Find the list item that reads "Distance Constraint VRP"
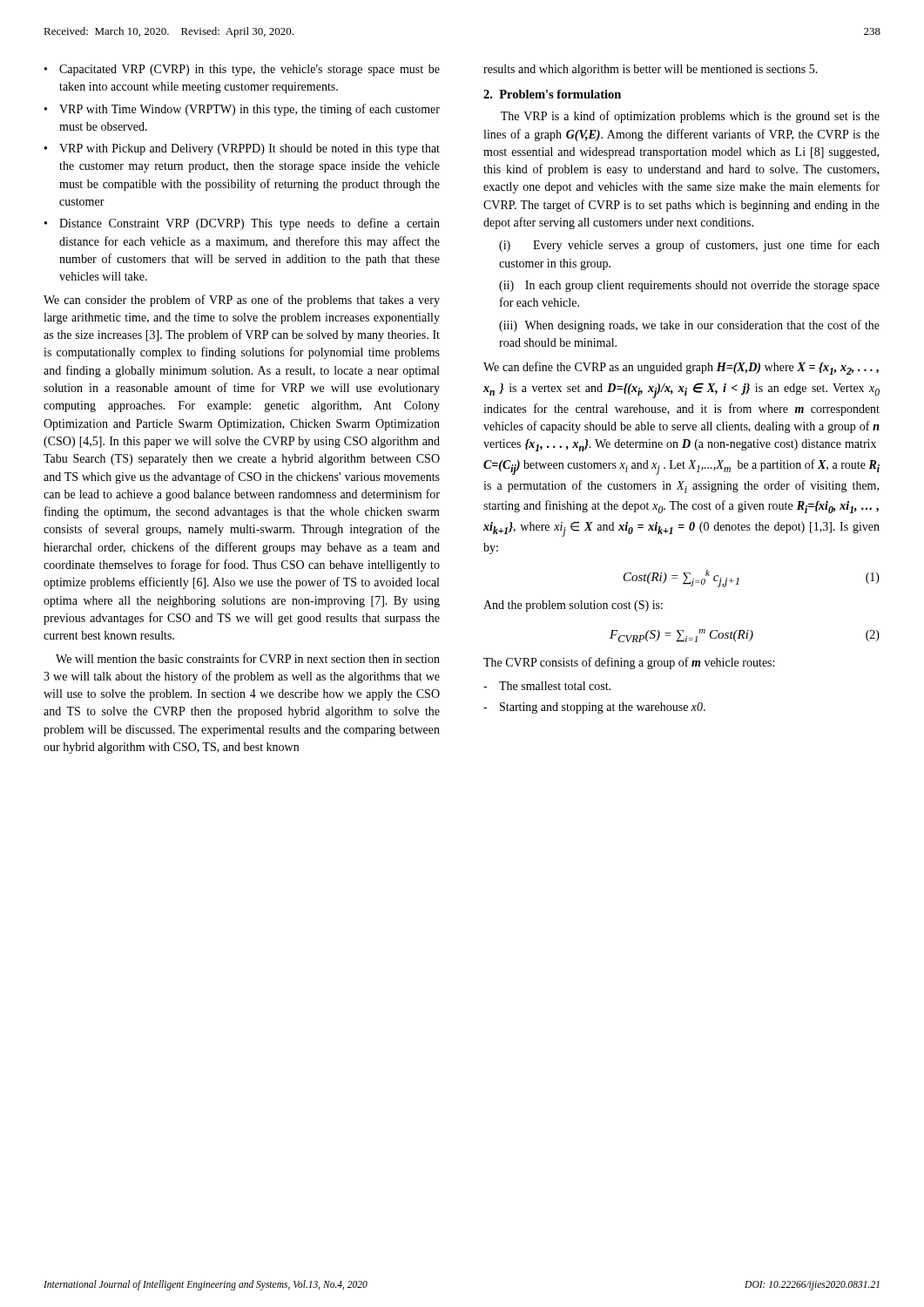 (242, 251)
